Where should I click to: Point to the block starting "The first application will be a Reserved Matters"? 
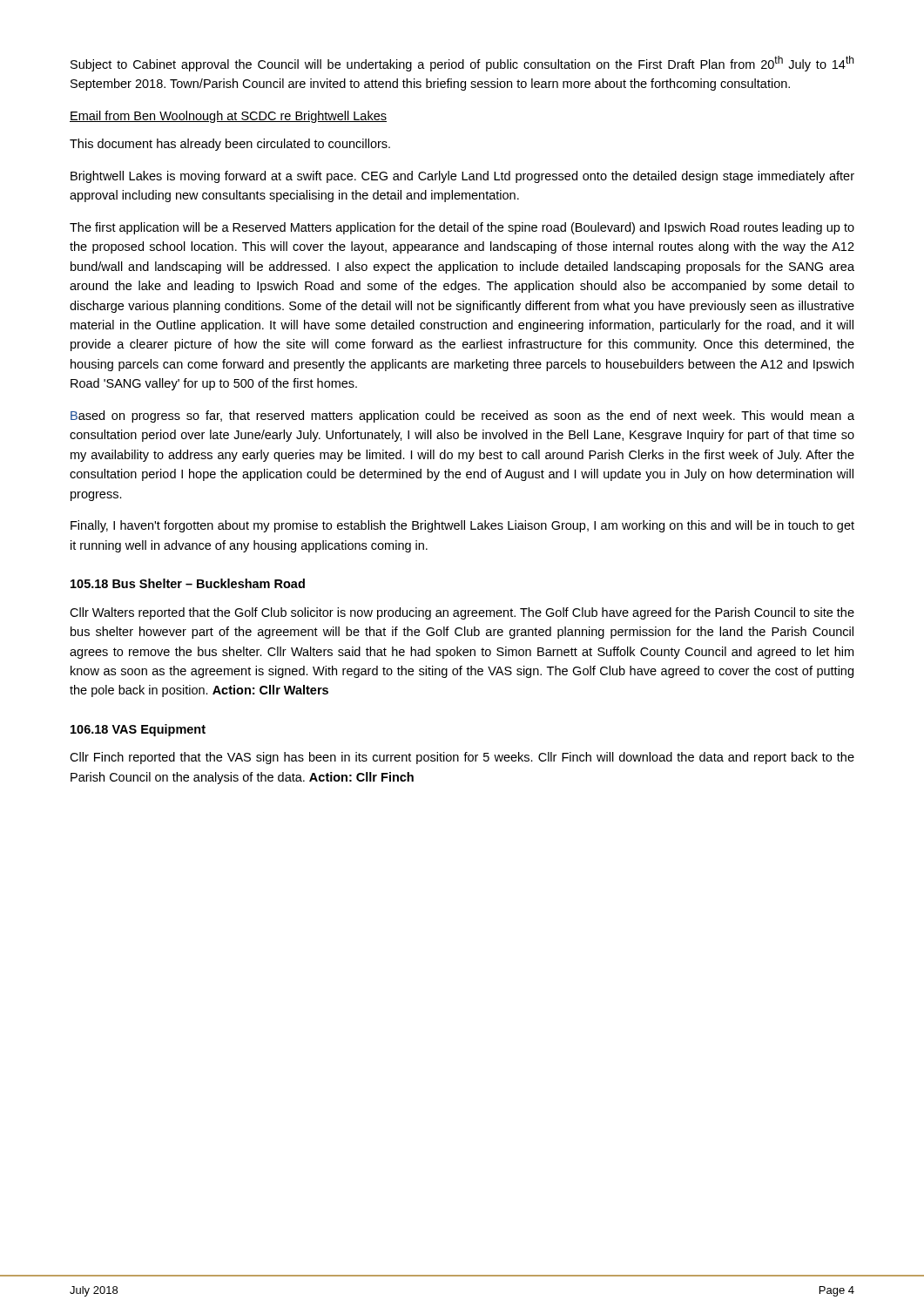point(462,306)
